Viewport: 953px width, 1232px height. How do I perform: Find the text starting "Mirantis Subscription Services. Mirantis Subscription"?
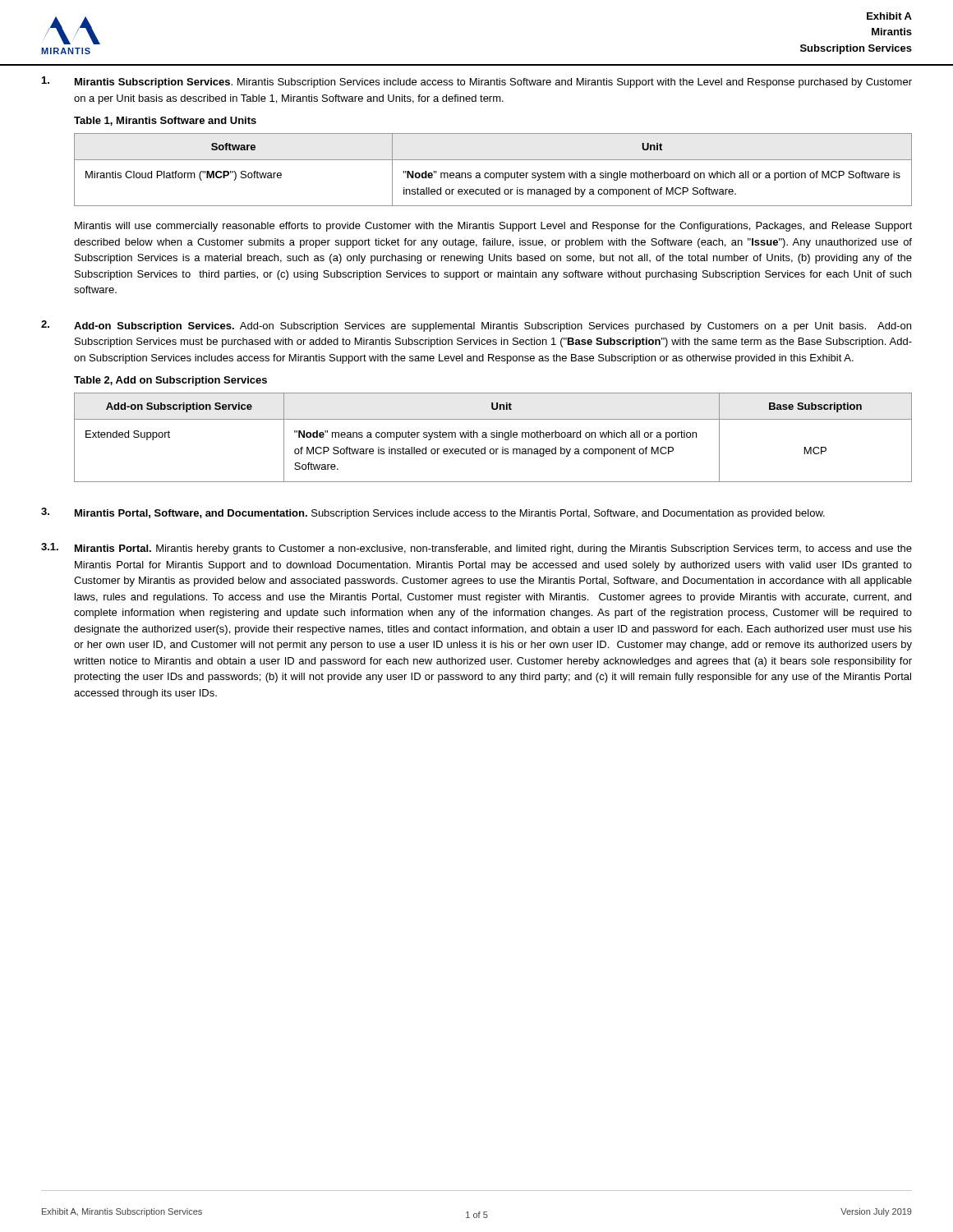(x=476, y=190)
